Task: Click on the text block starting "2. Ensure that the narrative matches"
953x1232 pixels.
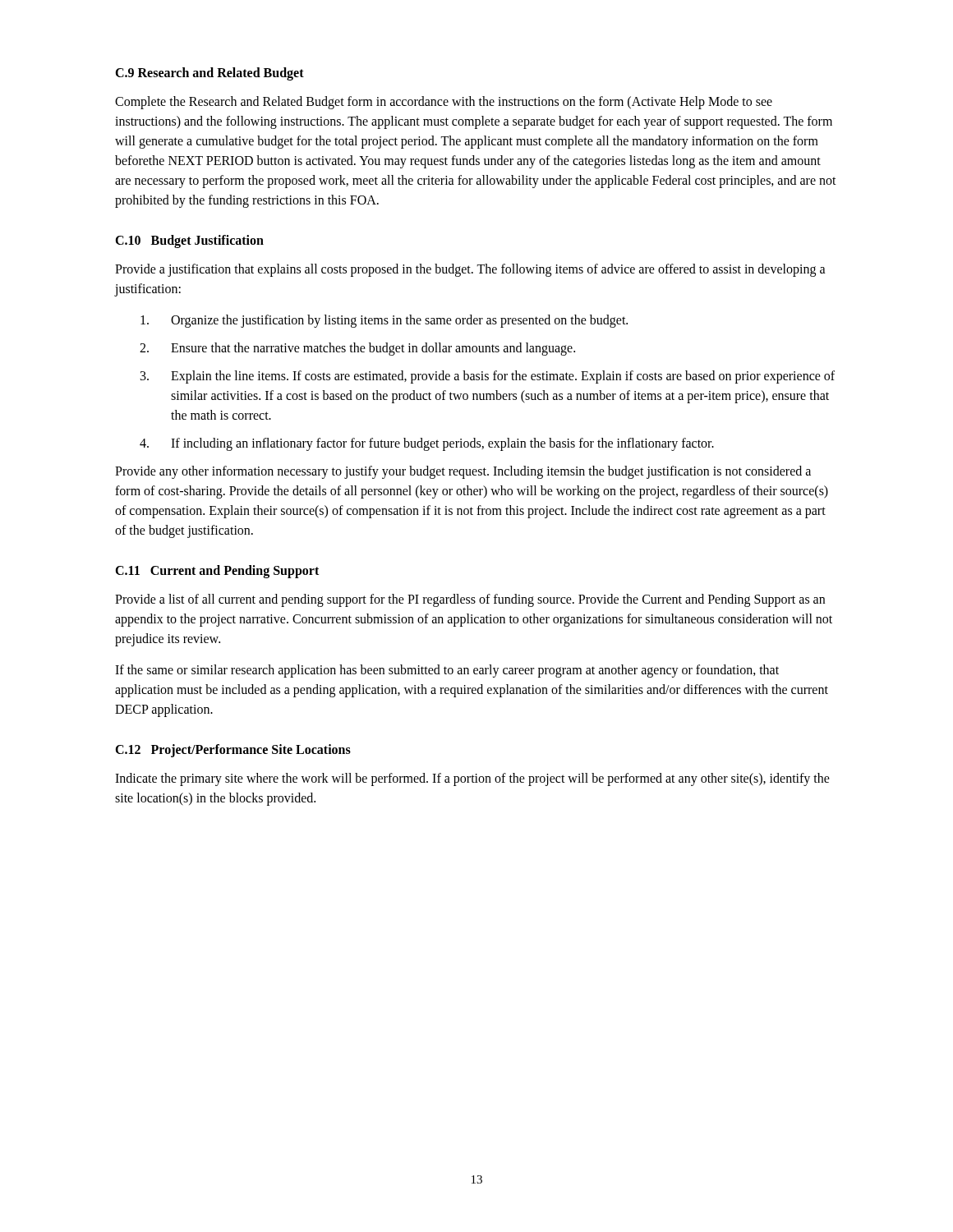Action: pyautogui.click(x=476, y=348)
